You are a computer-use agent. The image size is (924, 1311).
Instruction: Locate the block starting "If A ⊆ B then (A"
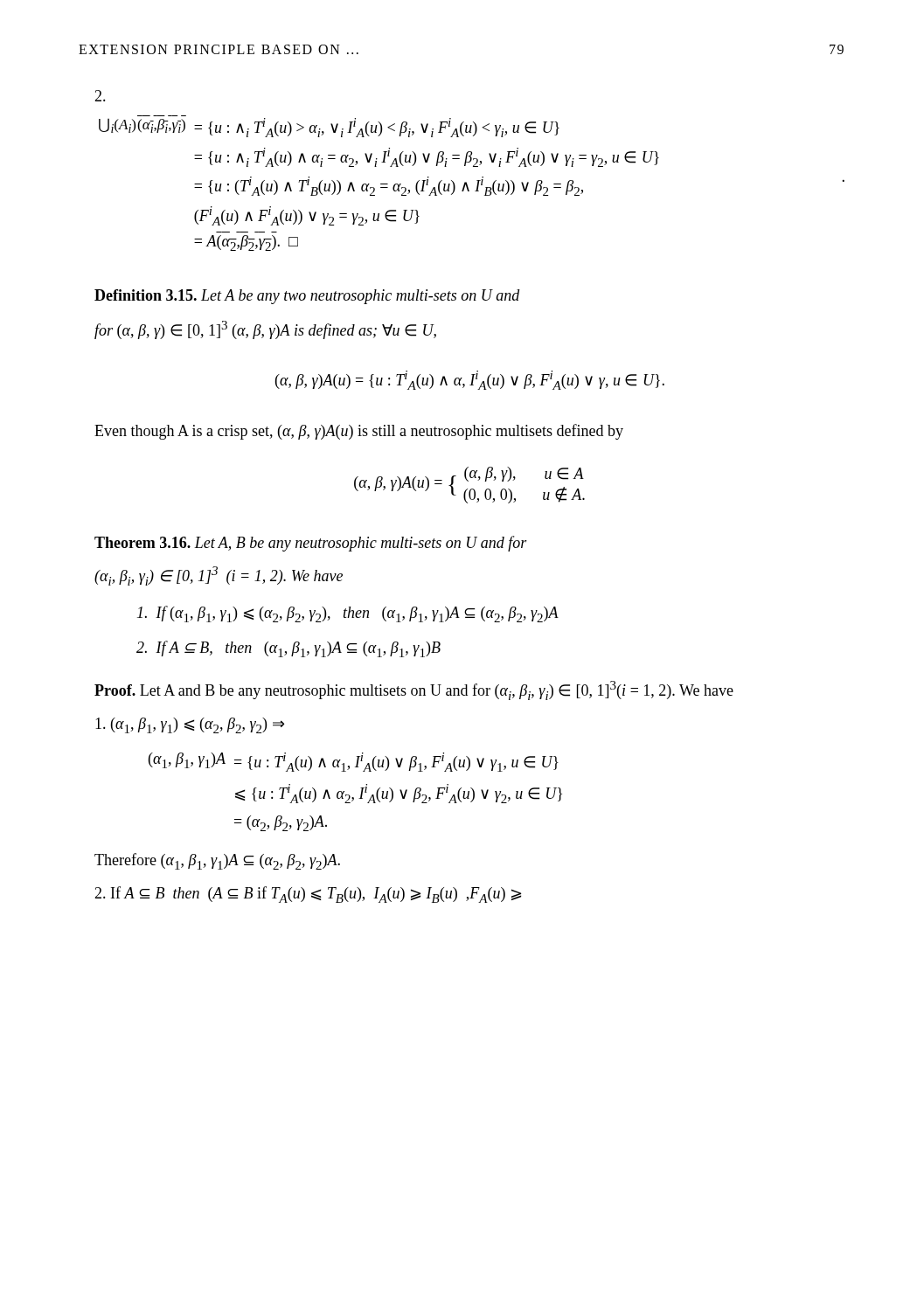click(309, 895)
